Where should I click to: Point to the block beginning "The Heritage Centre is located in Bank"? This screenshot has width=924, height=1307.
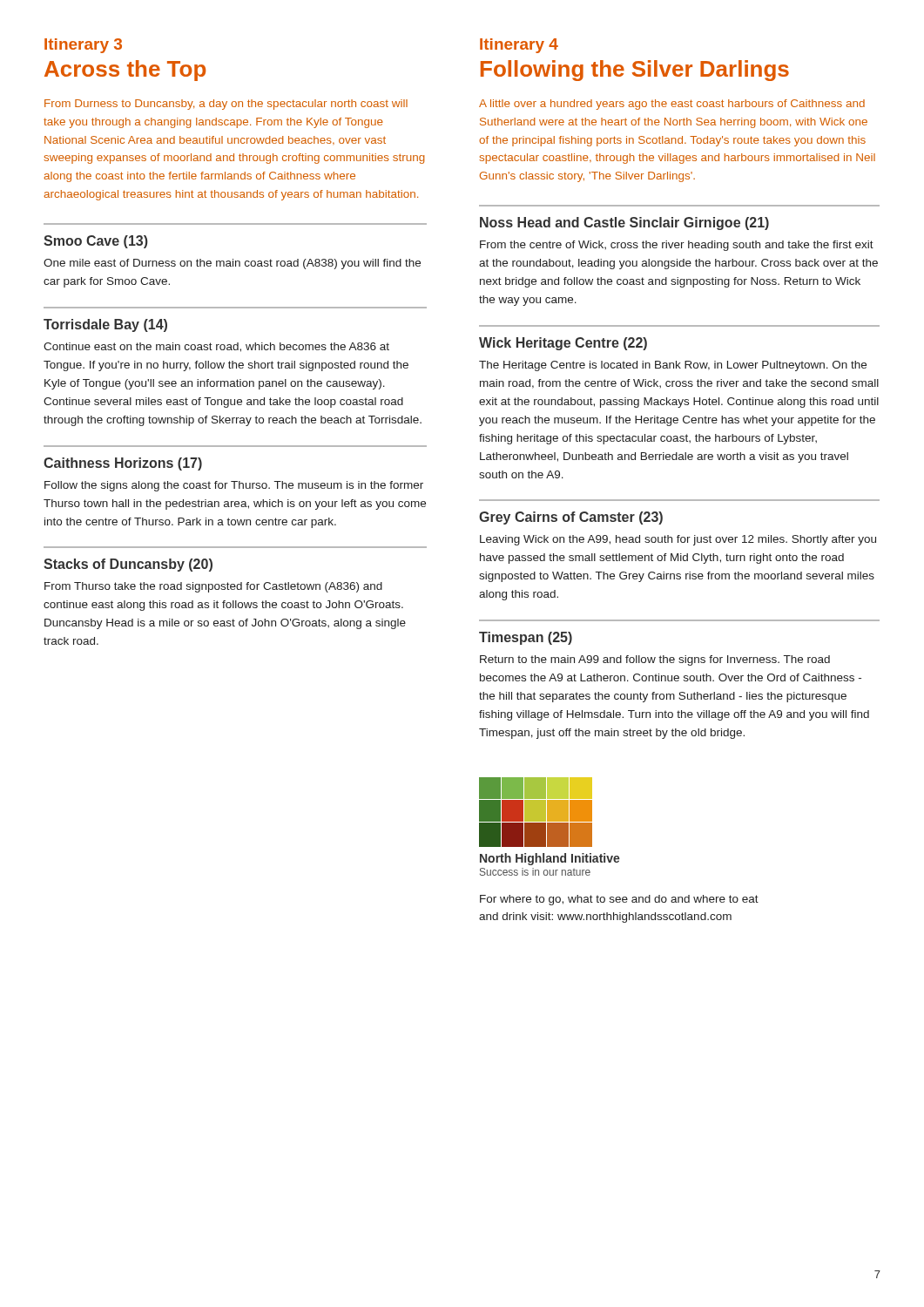coord(679,419)
